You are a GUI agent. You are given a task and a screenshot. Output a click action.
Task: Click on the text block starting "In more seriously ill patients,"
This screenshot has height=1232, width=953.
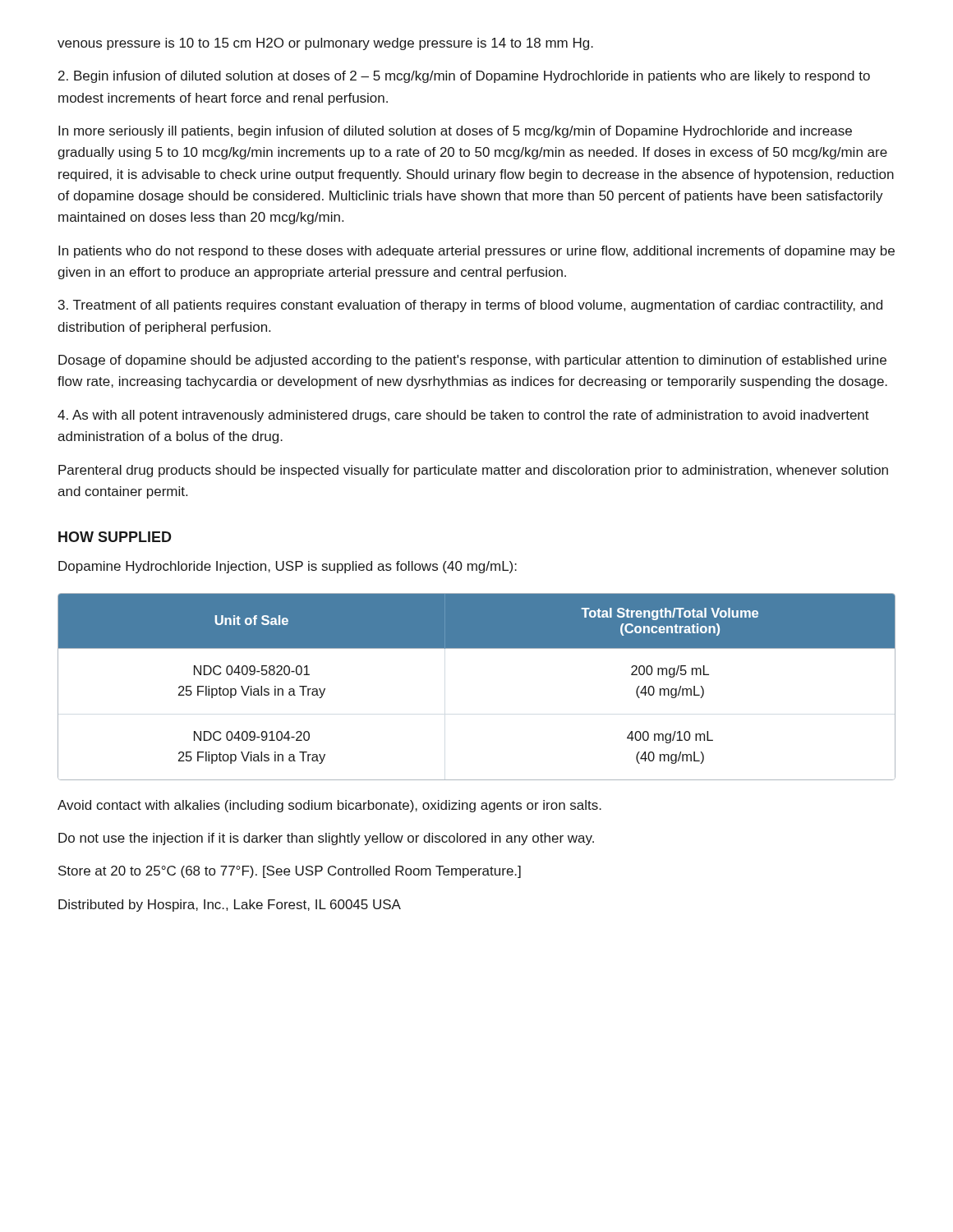(476, 174)
